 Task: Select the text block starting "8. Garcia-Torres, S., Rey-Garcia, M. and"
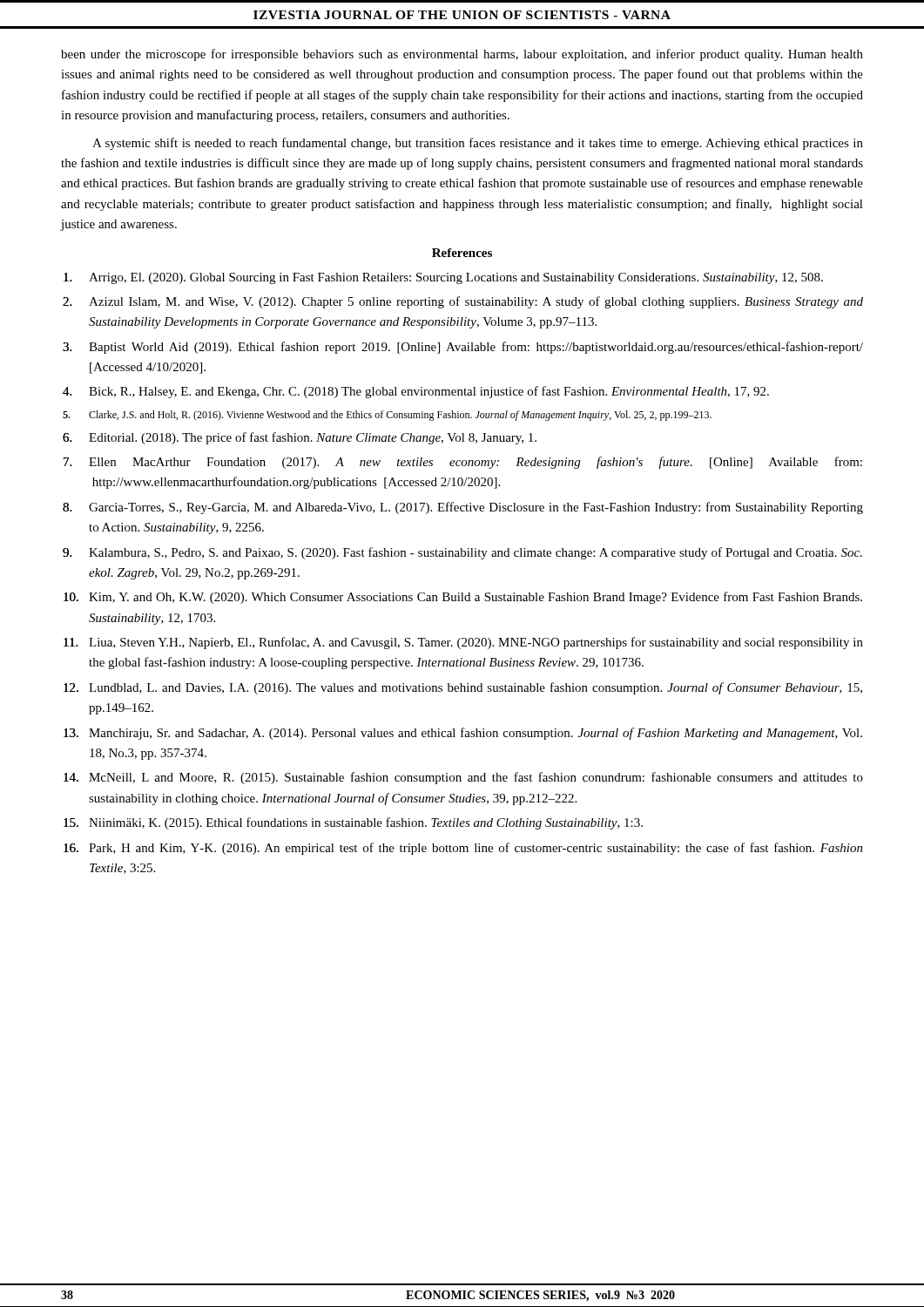click(474, 516)
